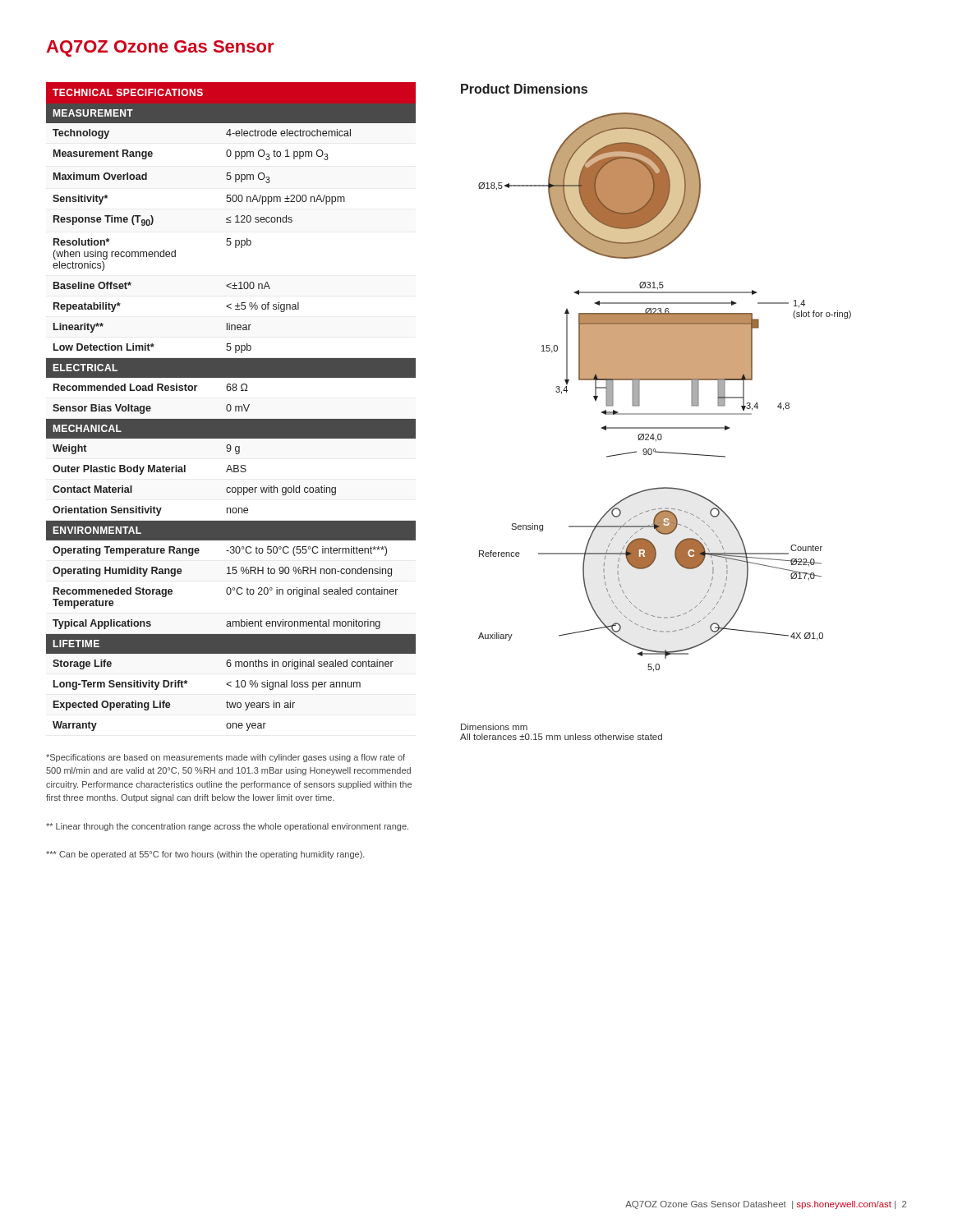This screenshot has height=1232, width=953.
Task: Find the title with the text "AQ7OZ Ozone Gas Sensor"
Action: [x=160, y=46]
